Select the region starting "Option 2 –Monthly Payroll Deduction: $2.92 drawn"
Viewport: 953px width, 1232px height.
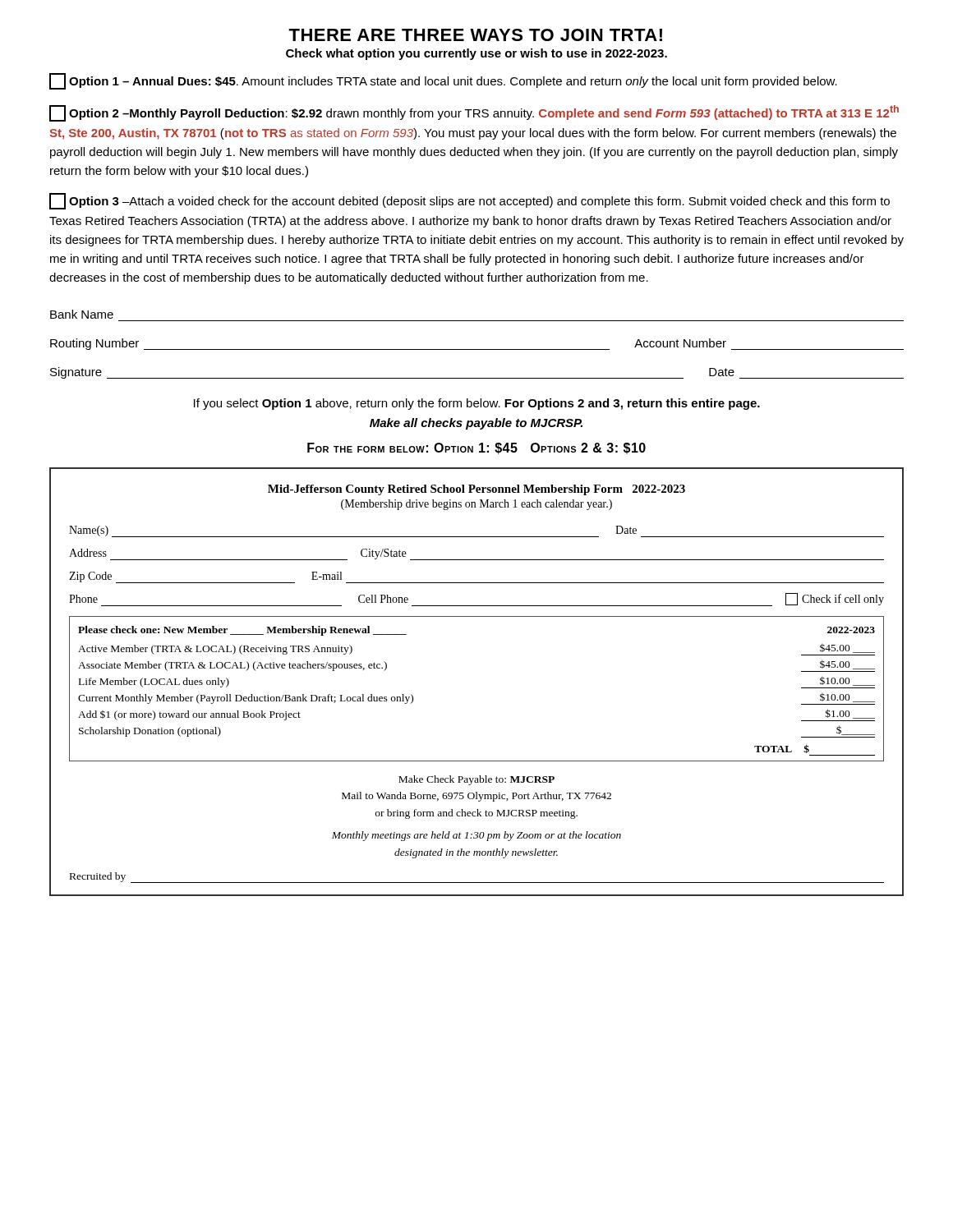474,141
